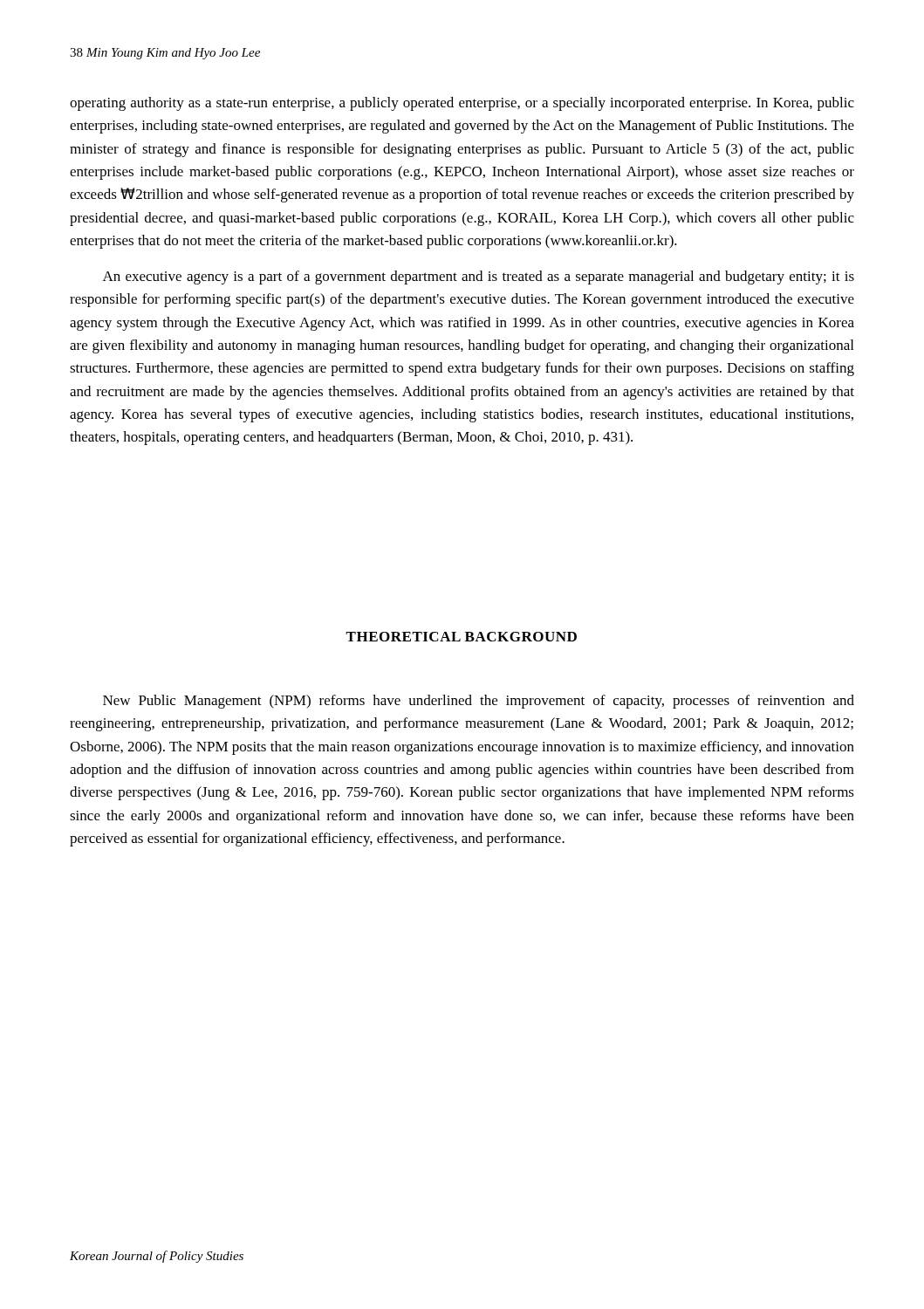Find the block starting "New Public Management"
The width and height of the screenshot is (924, 1309).
pos(462,770)
